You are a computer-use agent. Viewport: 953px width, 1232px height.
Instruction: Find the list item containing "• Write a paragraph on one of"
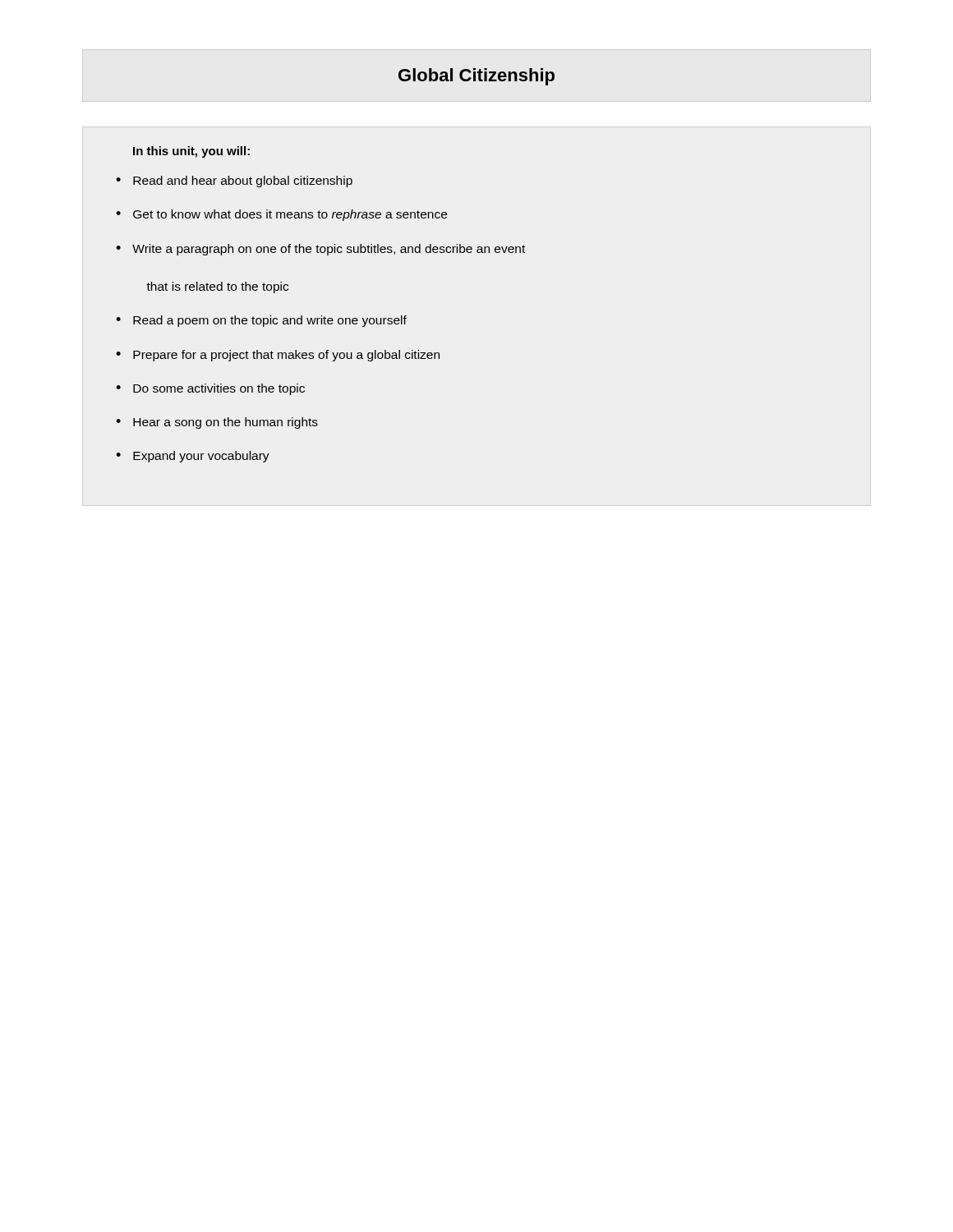(x=320, y=250)
